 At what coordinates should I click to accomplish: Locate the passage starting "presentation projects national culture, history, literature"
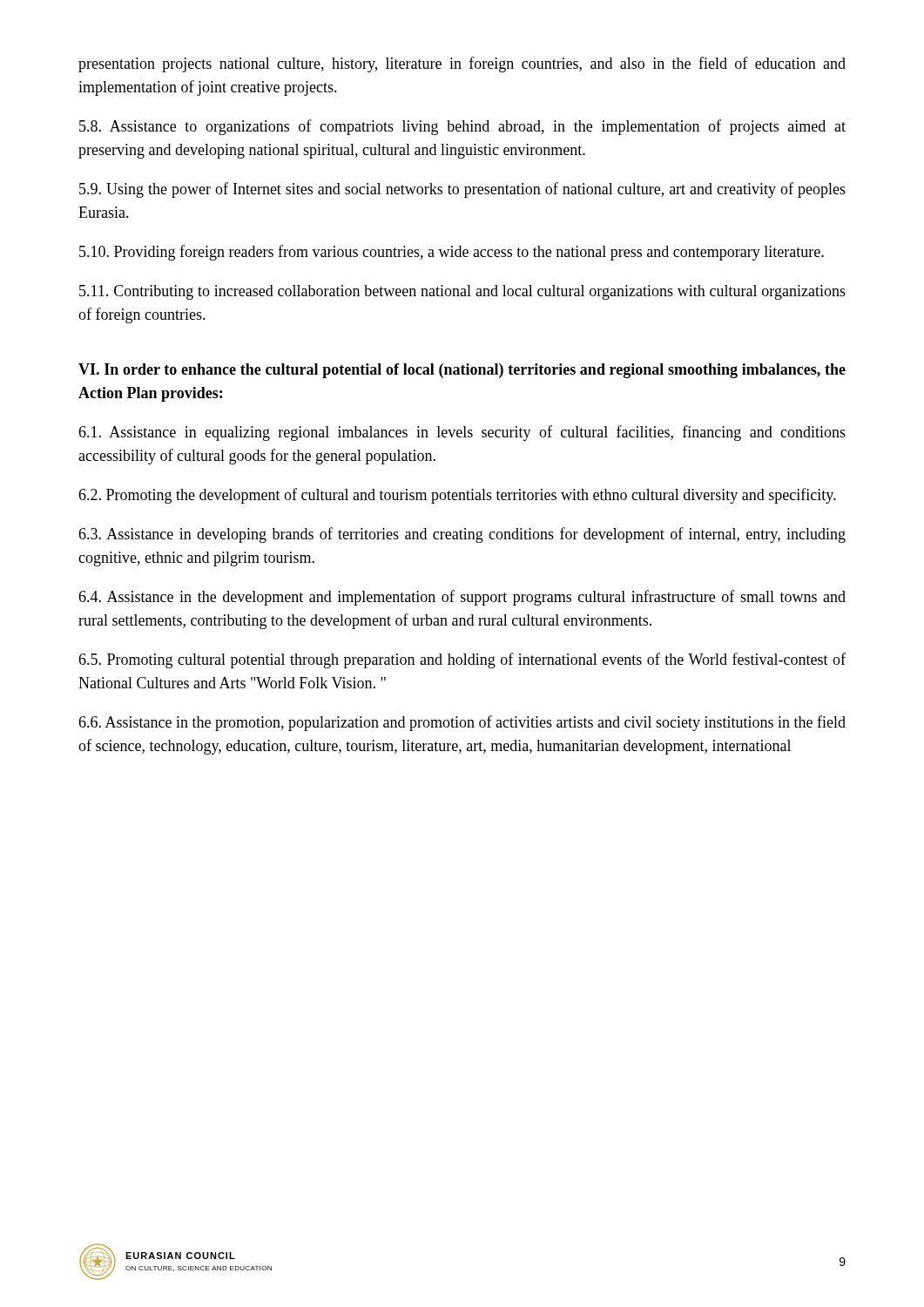pos(462,75)
